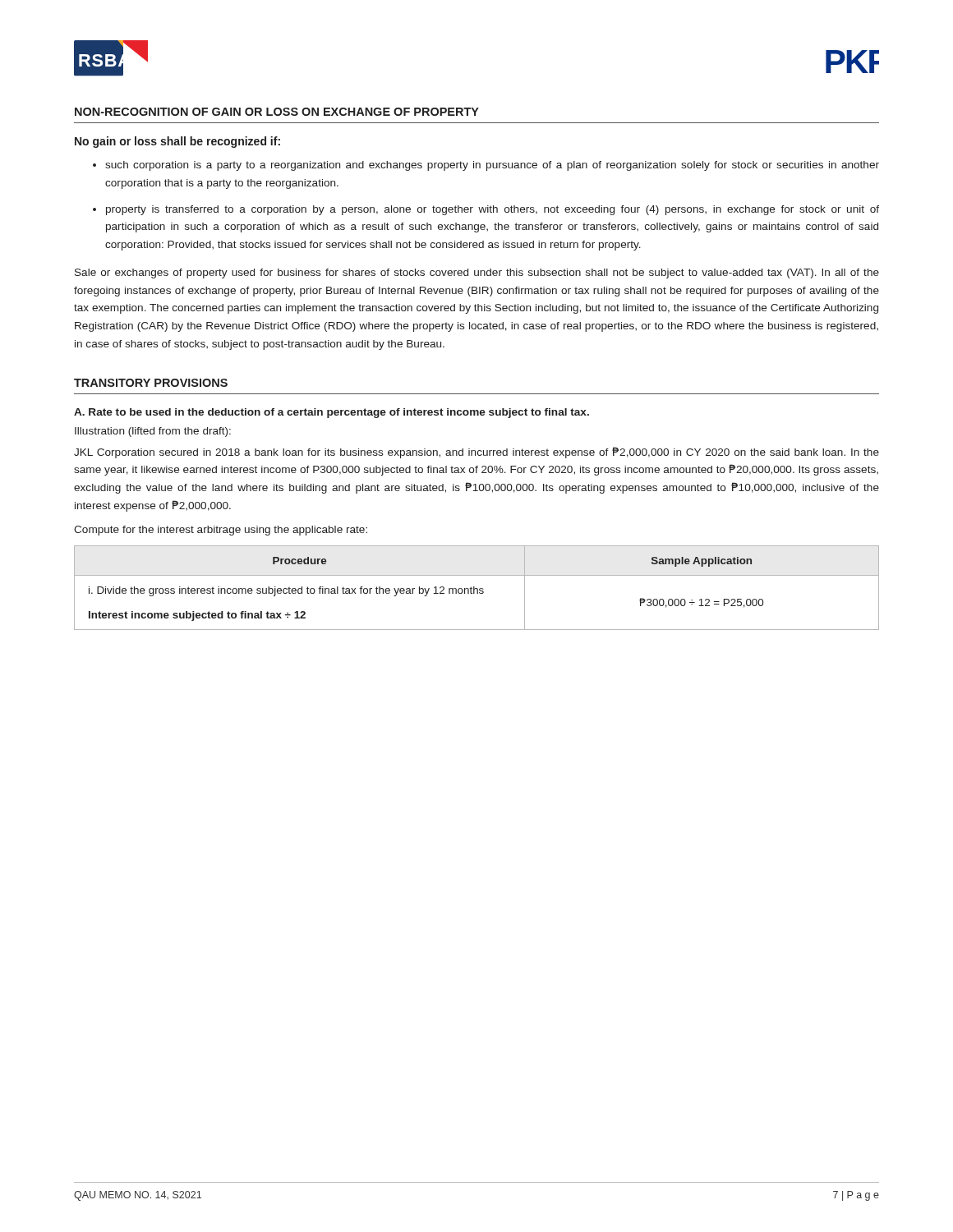Image resolution: width=953 pixels, height=1232 pixels.
Task: Point to the block beginning "Sale or exchanges"
Action: click(476, 308)
